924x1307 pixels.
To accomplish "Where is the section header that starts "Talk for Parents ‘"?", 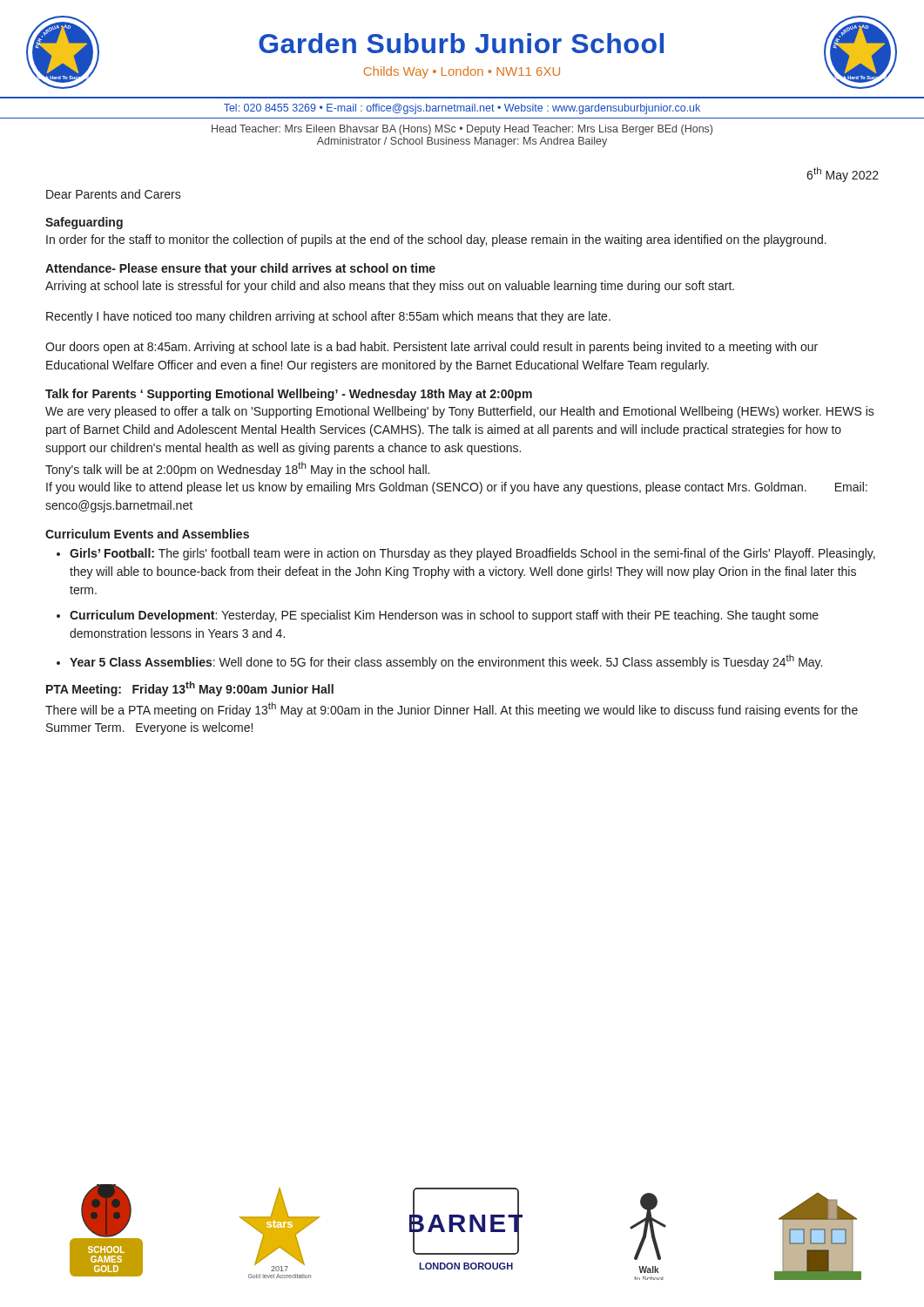I will click(289, 394).
